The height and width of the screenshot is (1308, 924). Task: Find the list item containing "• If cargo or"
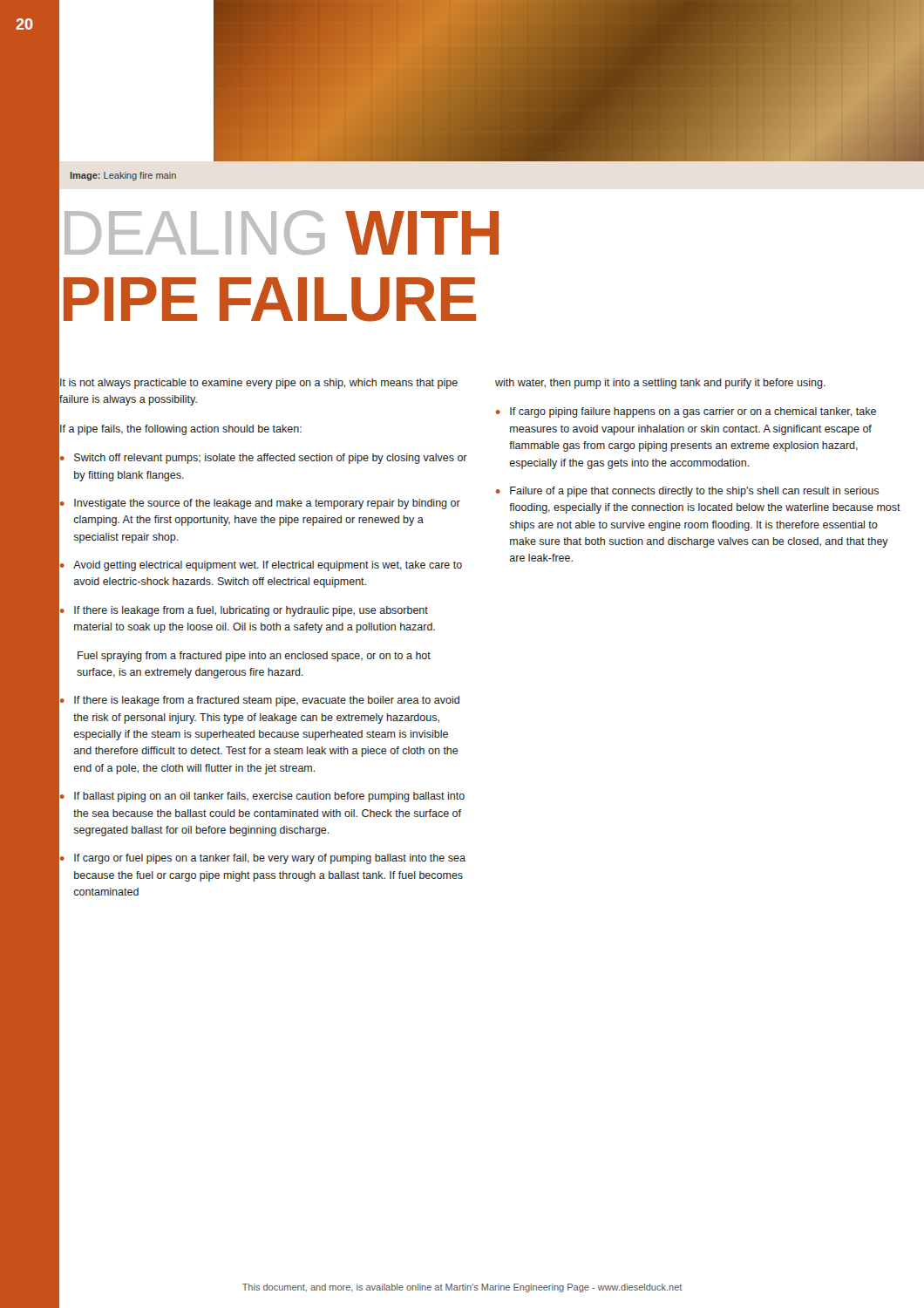(264, 876)
